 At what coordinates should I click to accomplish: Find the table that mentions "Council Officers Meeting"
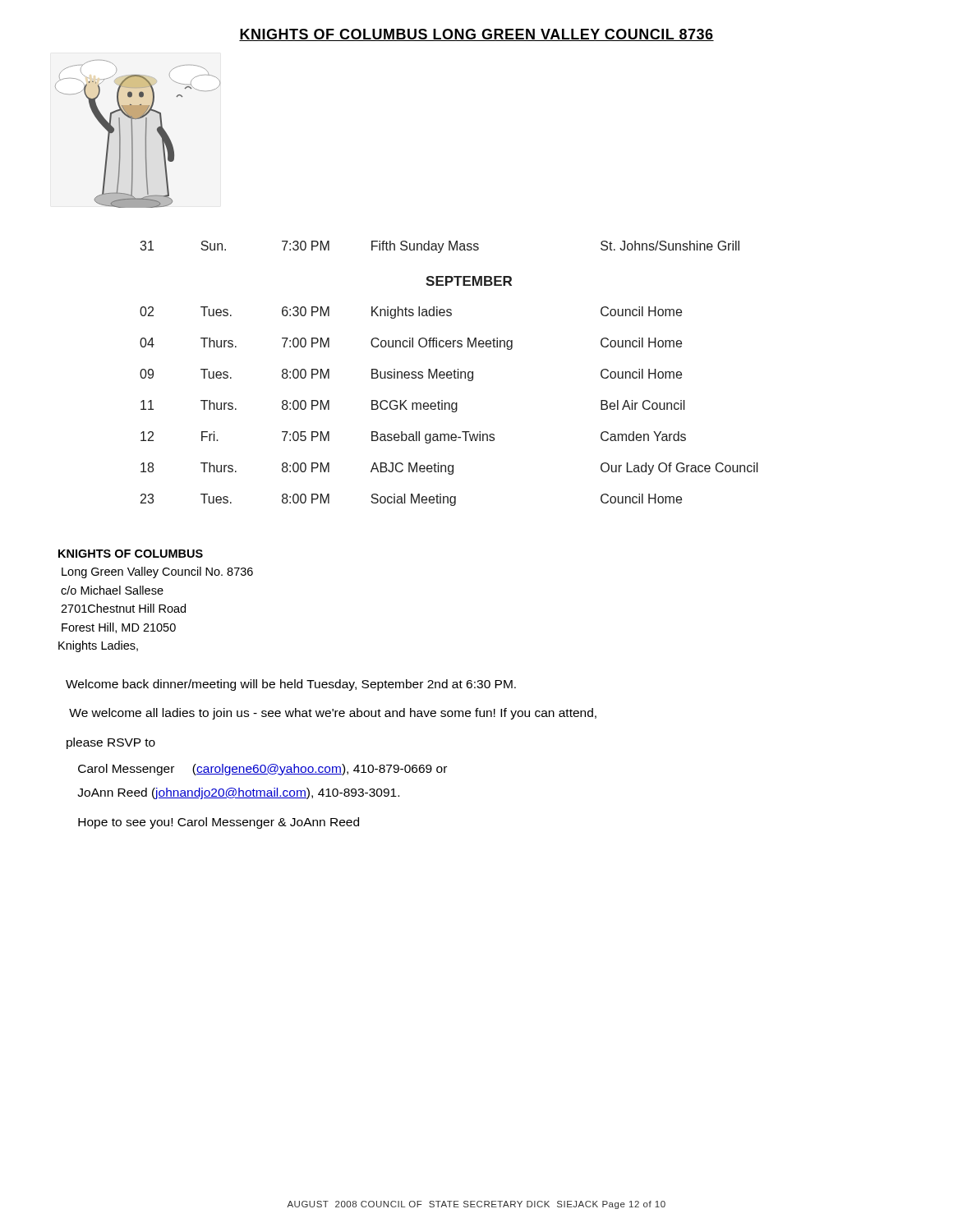click(476, 373)
